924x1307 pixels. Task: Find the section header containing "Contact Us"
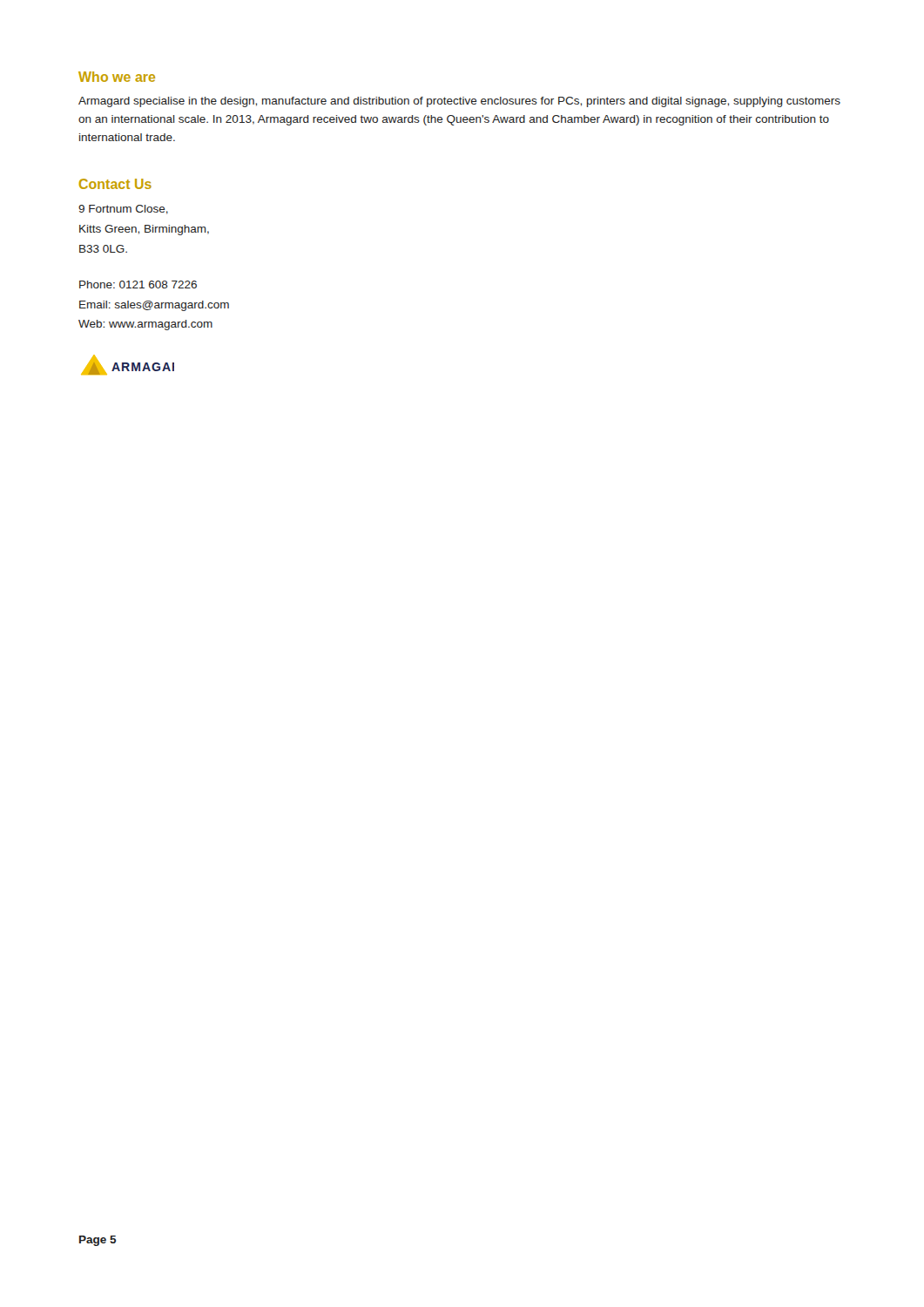tap(115, 184)
